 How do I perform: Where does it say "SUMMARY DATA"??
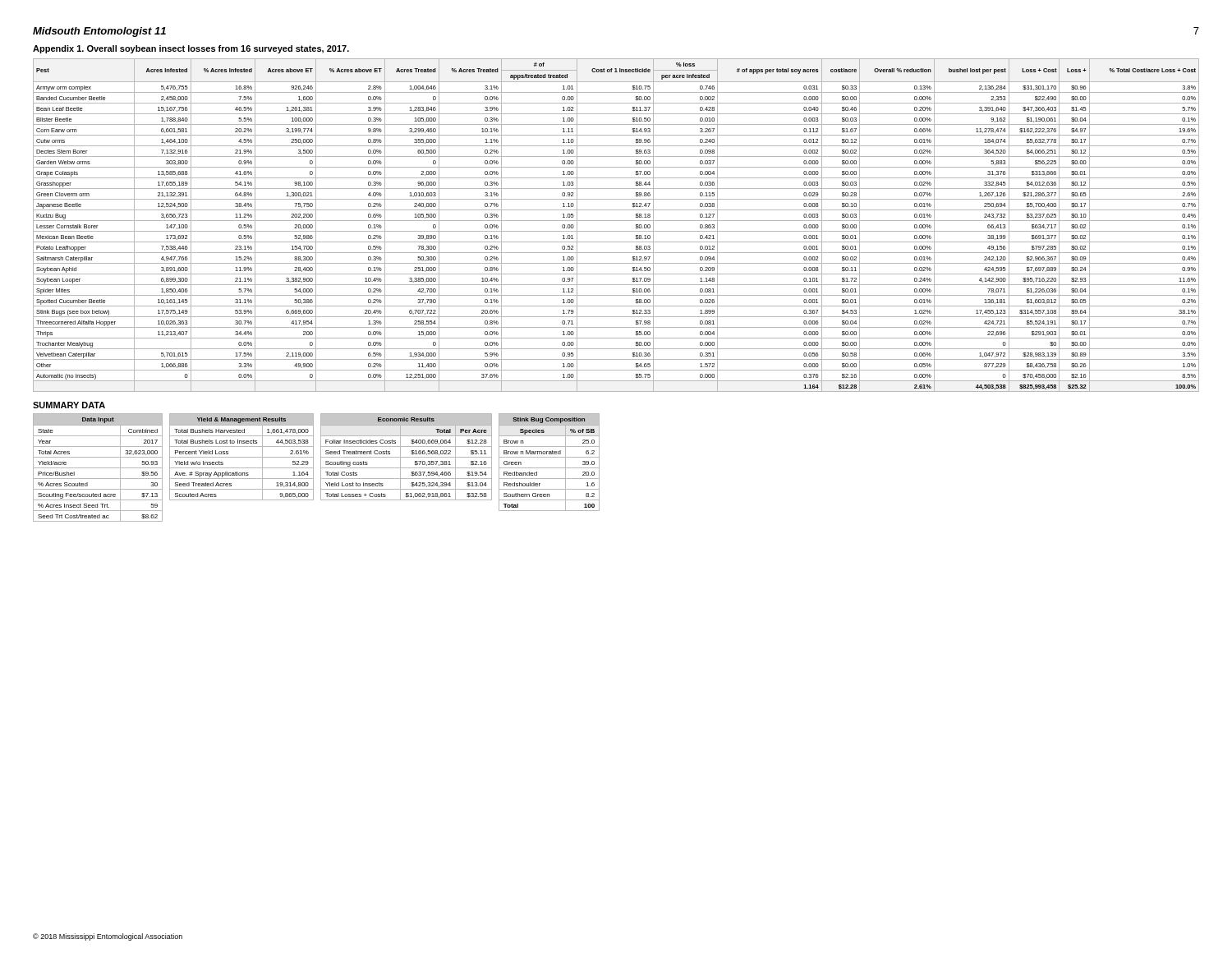coord(69,405)
